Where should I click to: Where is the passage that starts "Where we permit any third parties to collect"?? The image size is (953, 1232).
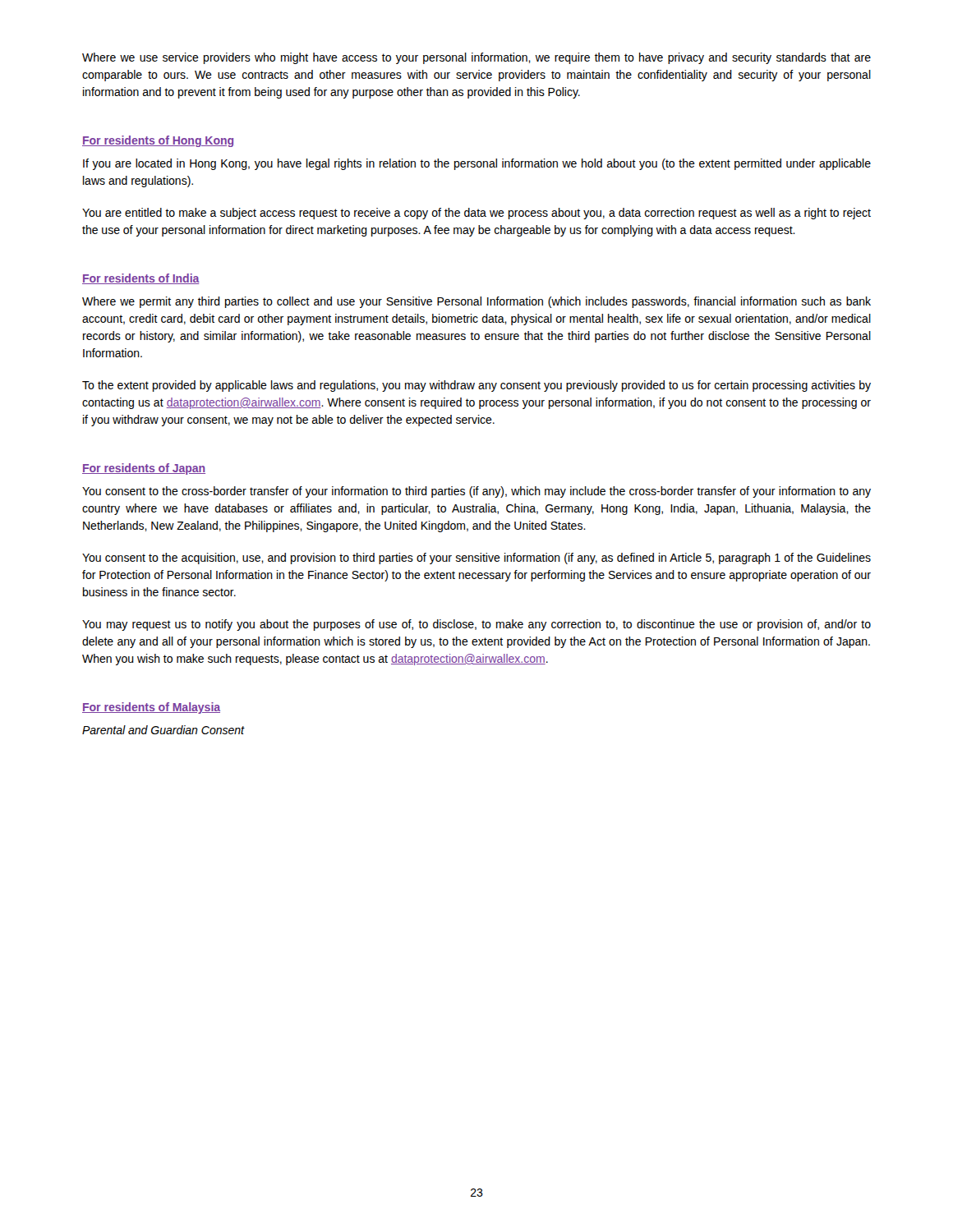[476, 327]
